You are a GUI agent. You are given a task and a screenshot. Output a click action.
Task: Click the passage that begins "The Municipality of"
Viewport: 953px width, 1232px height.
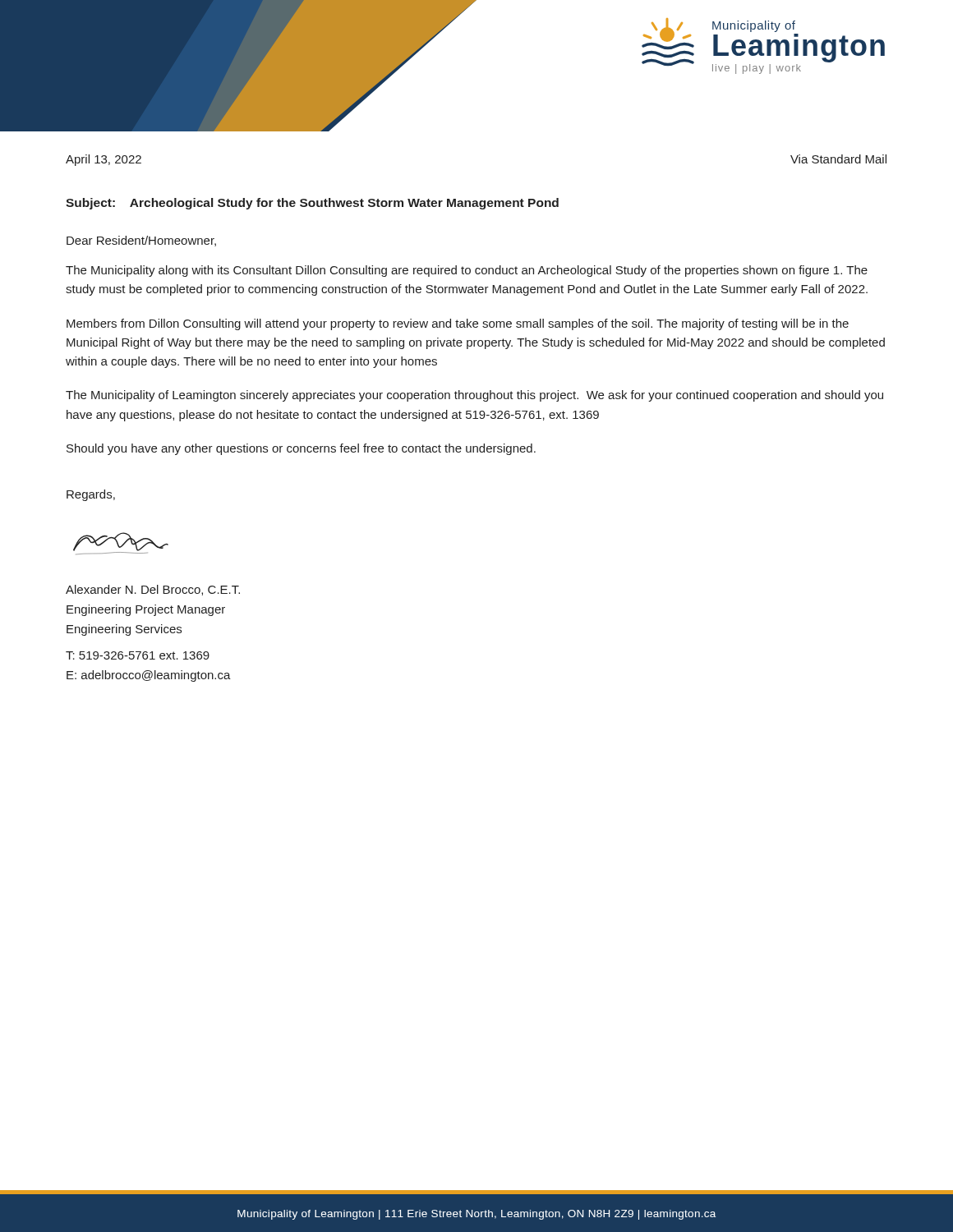475,404
